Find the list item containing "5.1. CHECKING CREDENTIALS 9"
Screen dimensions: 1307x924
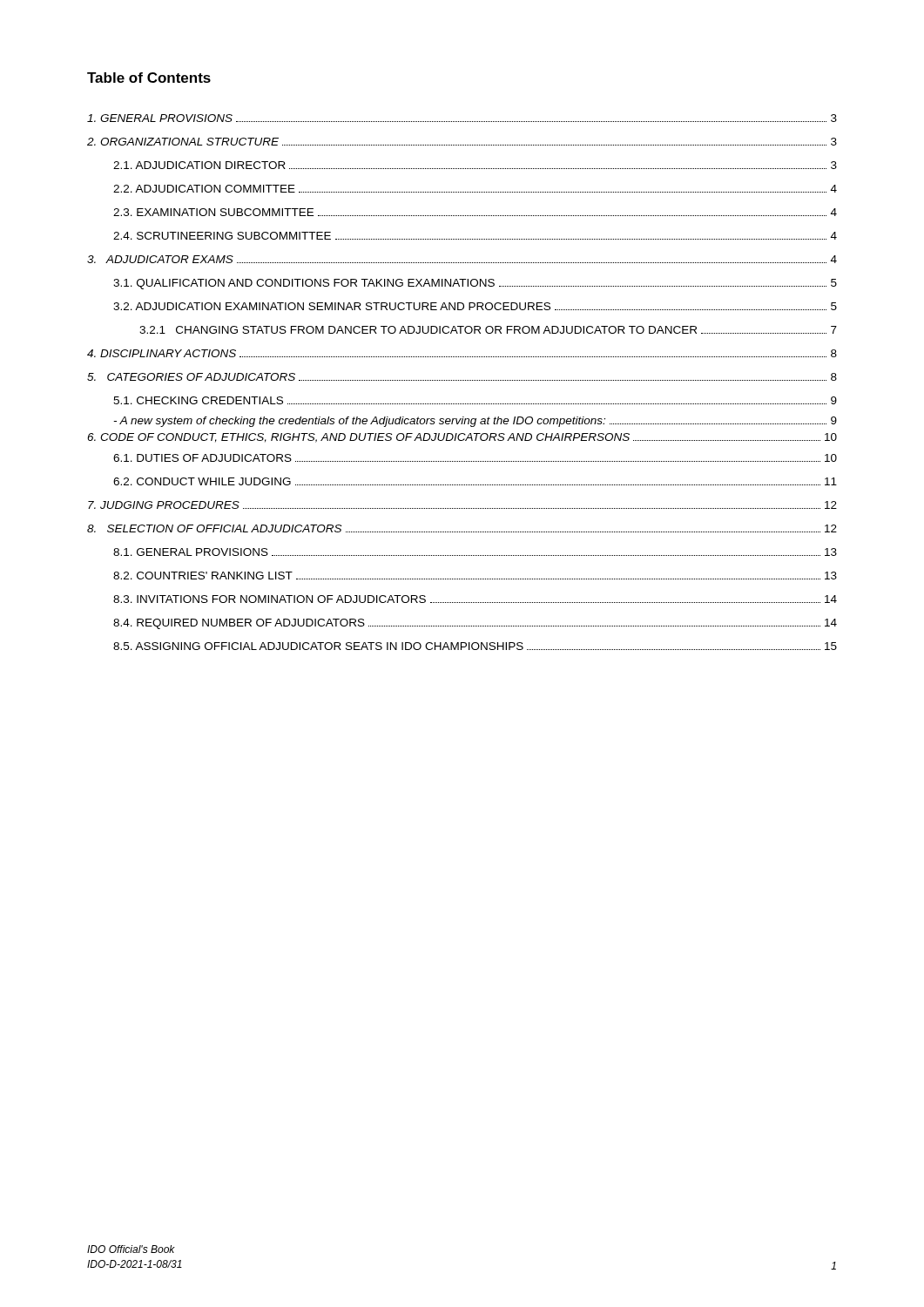(x=475, y=400)
